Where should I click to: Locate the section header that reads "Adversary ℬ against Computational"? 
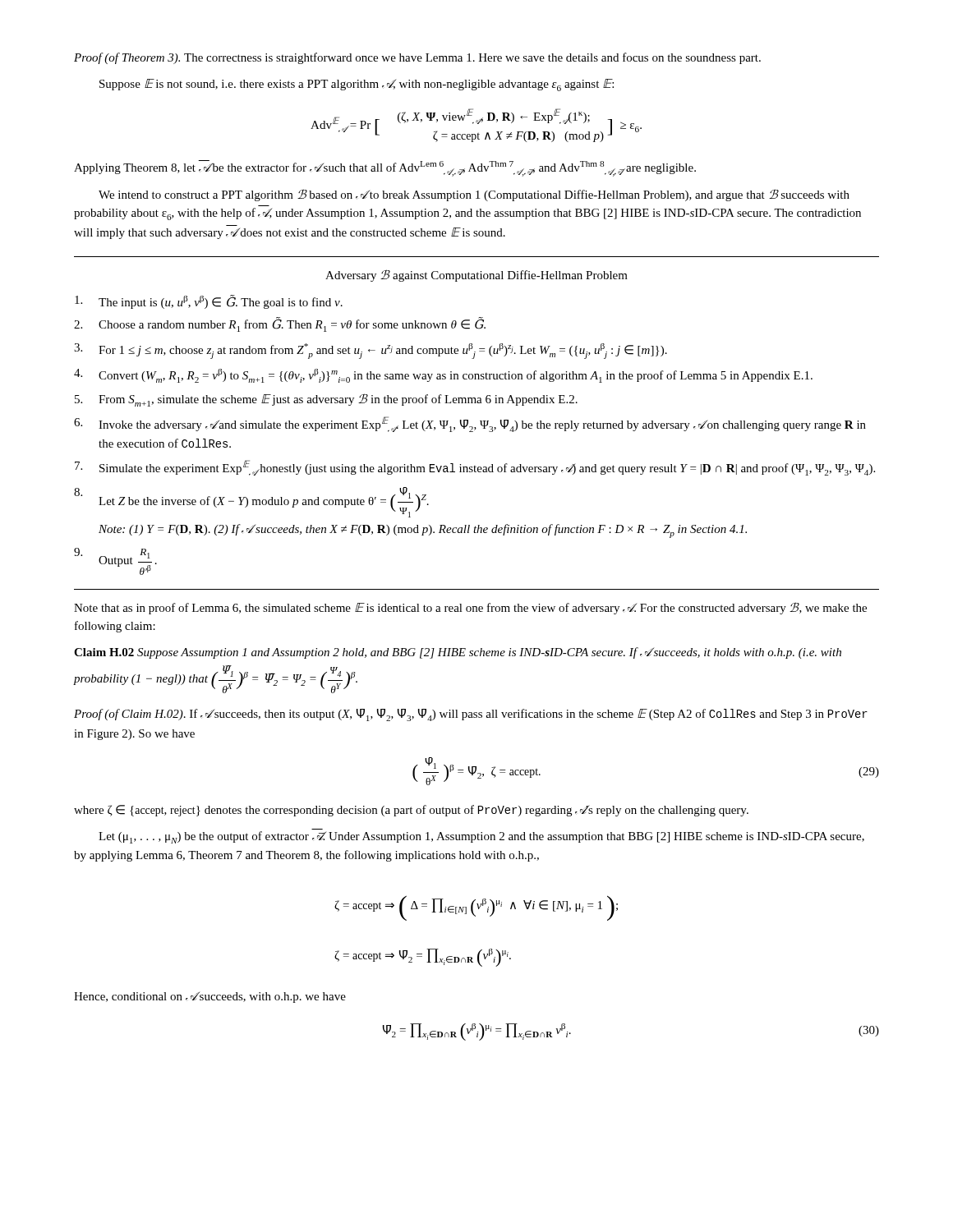click(476, 275)
